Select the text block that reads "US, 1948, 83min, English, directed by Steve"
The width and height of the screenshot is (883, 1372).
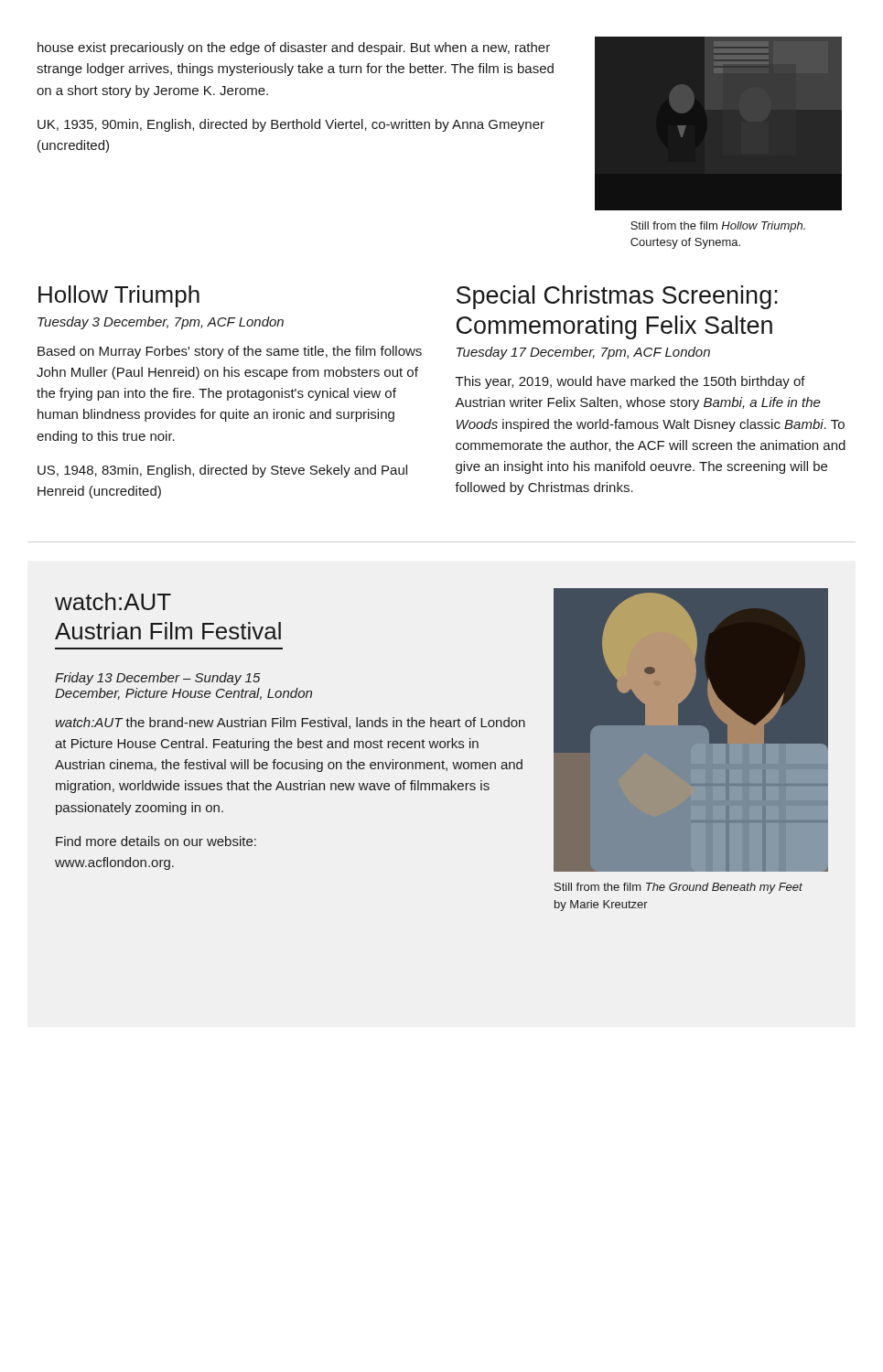tap(232, 480)
